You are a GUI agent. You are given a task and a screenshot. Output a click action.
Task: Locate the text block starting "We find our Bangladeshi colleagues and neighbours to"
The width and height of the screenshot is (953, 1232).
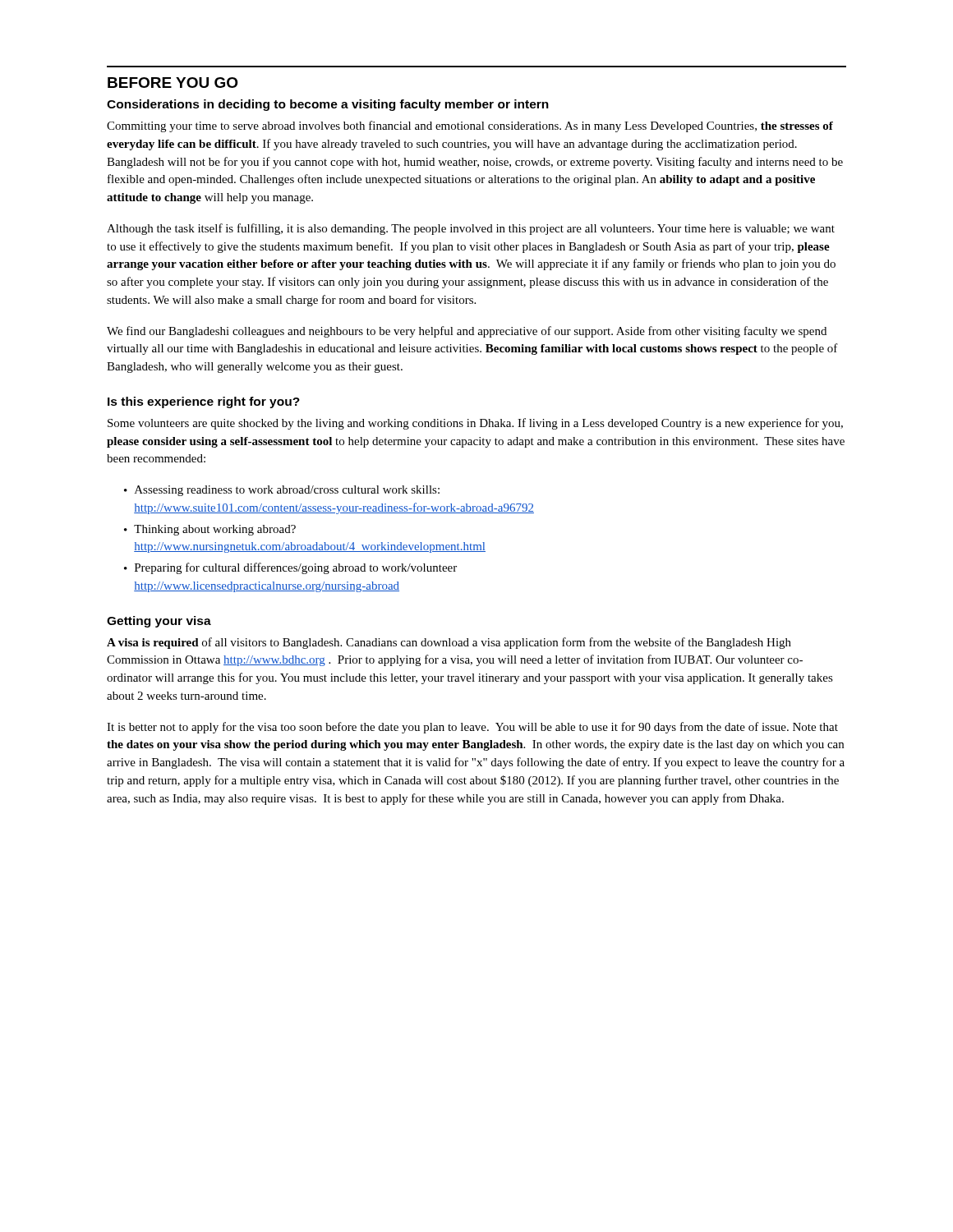[x=472, y=348]
